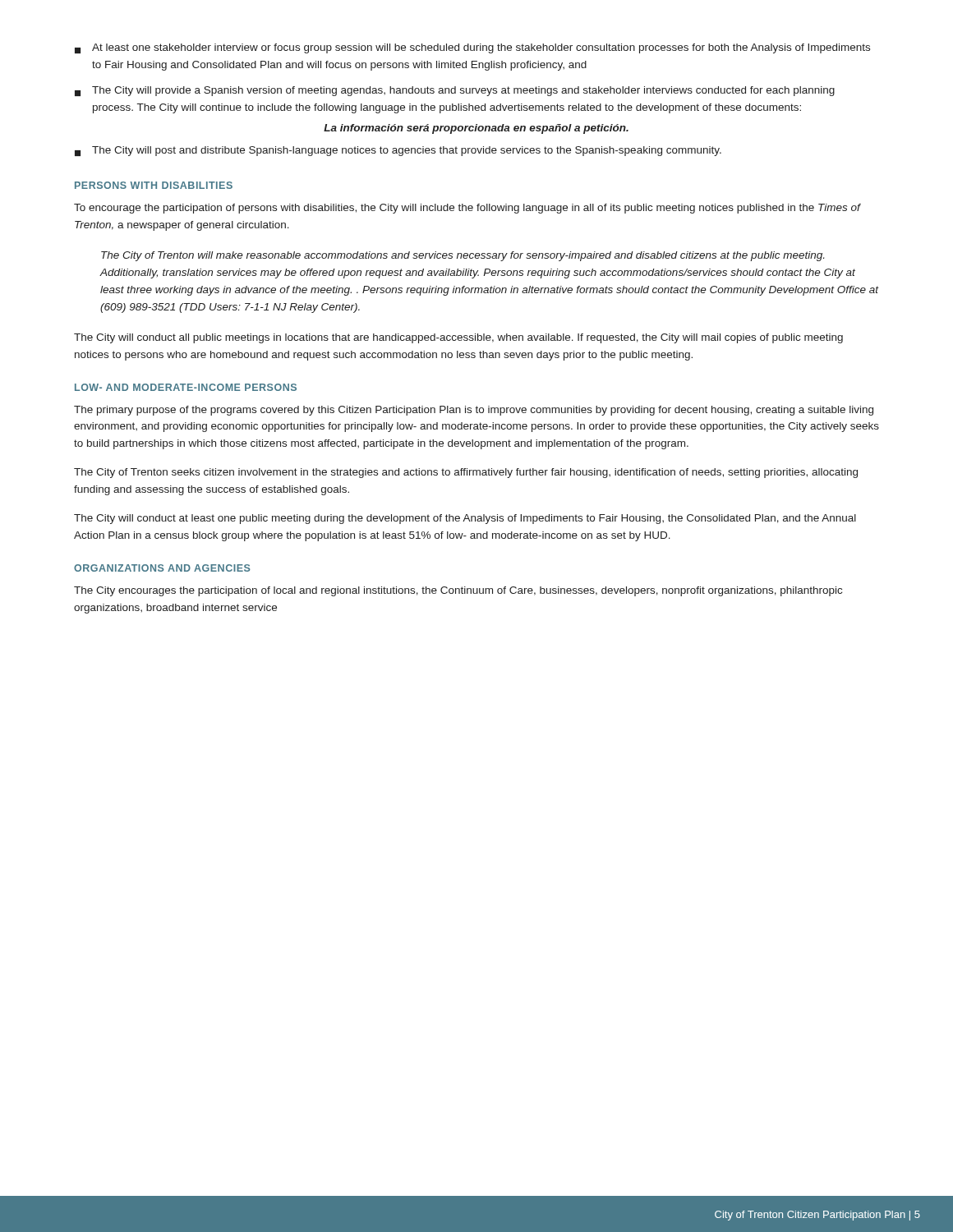
Task: Point to the block beginning "■ At least one stakeholder"
Action: point(476,57)
